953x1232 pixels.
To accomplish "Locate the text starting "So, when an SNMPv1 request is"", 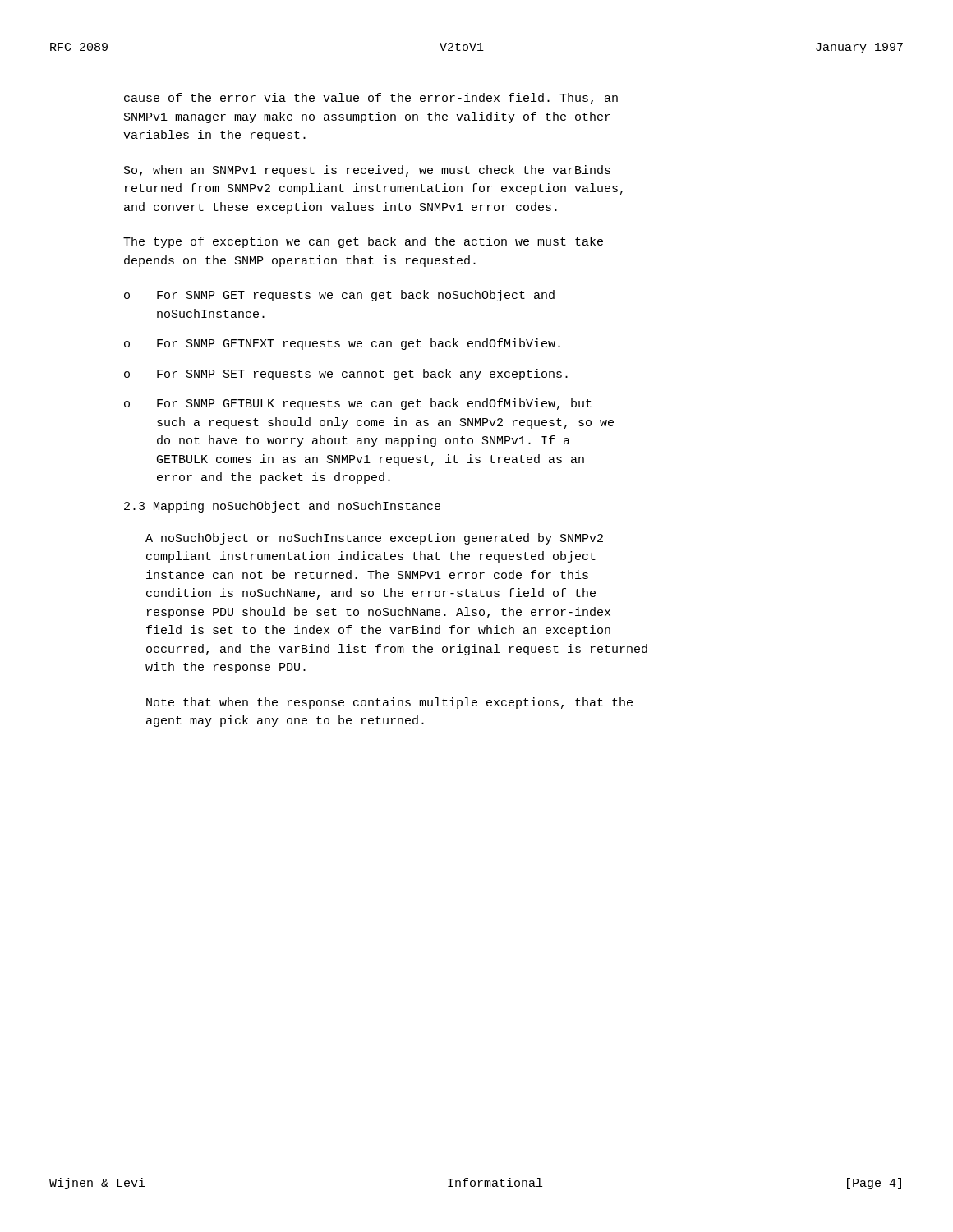I will (375, 189).
